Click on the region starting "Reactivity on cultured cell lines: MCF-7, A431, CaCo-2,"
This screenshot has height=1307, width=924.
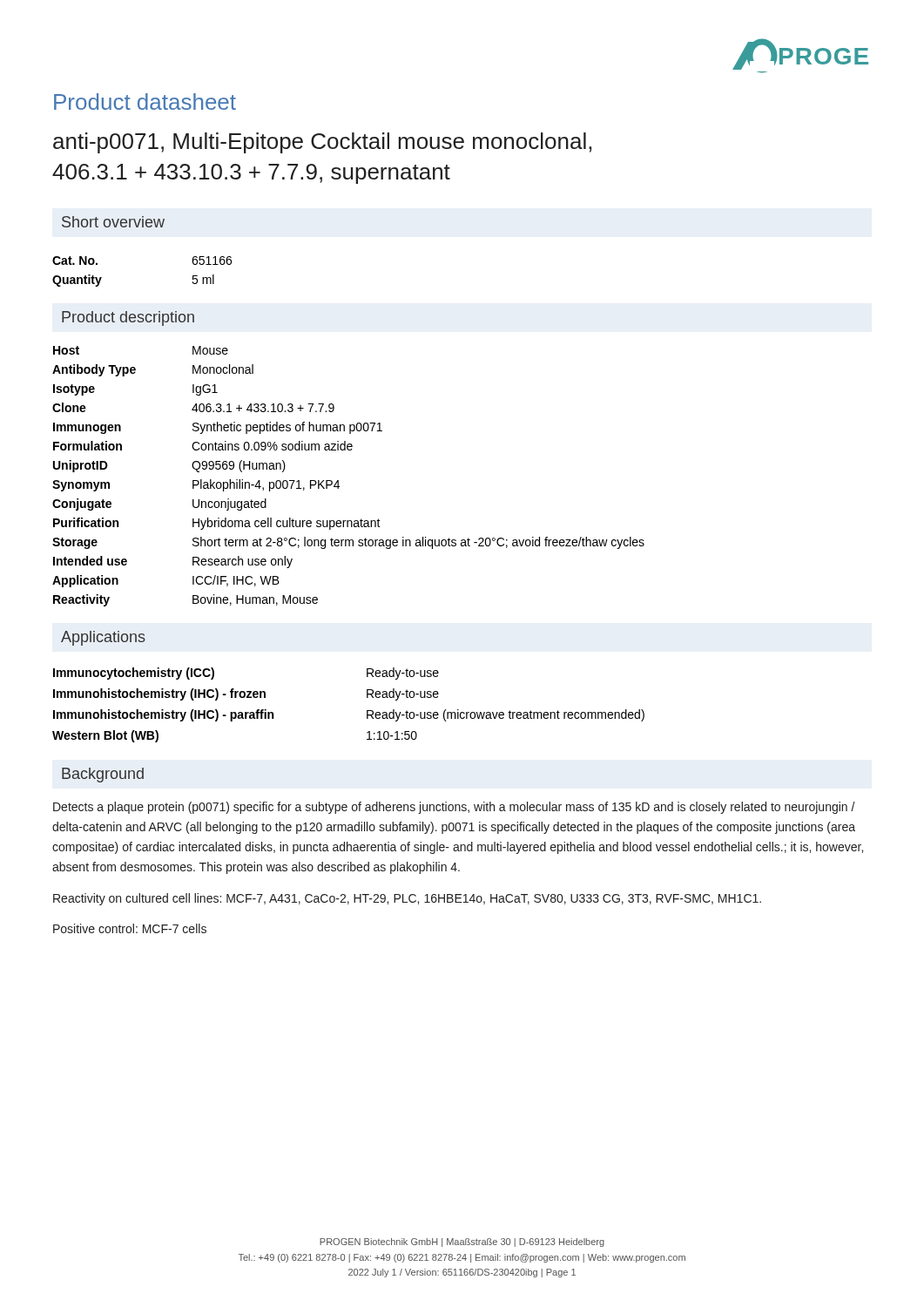tap(407, 898)
